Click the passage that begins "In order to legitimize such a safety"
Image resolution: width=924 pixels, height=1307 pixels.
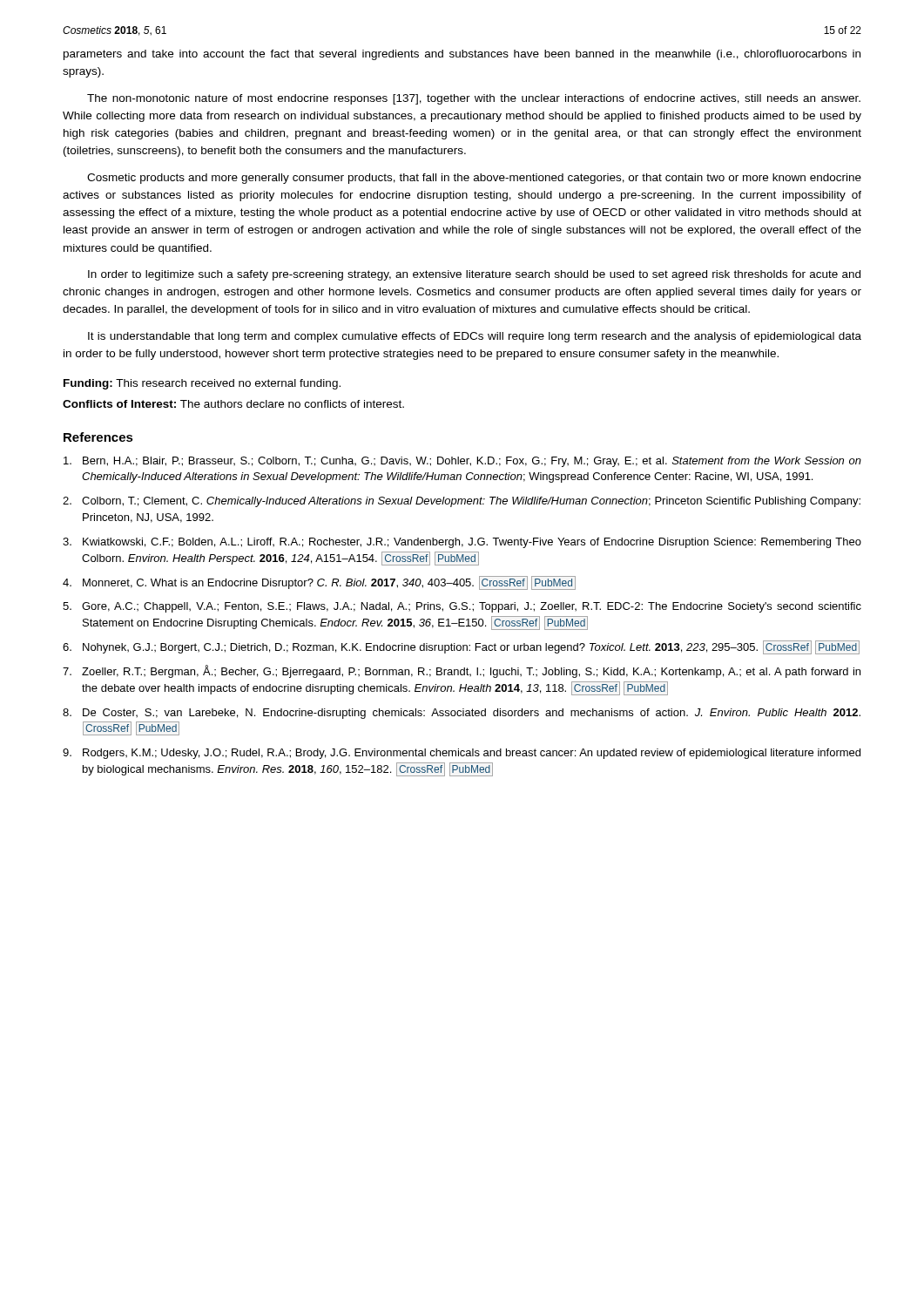tap(462, 292)
